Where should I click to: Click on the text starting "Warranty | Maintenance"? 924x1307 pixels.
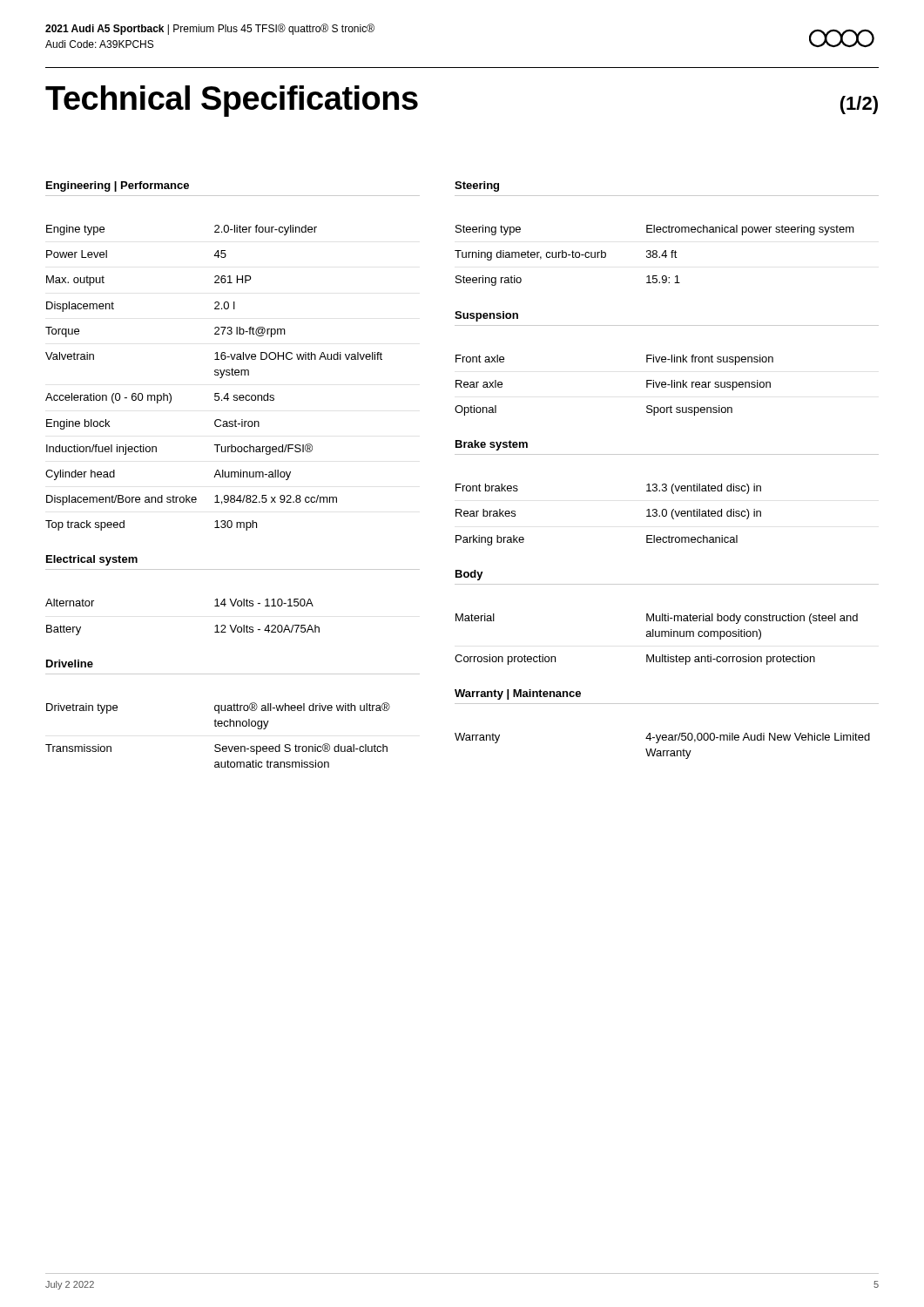pos(667,696)
